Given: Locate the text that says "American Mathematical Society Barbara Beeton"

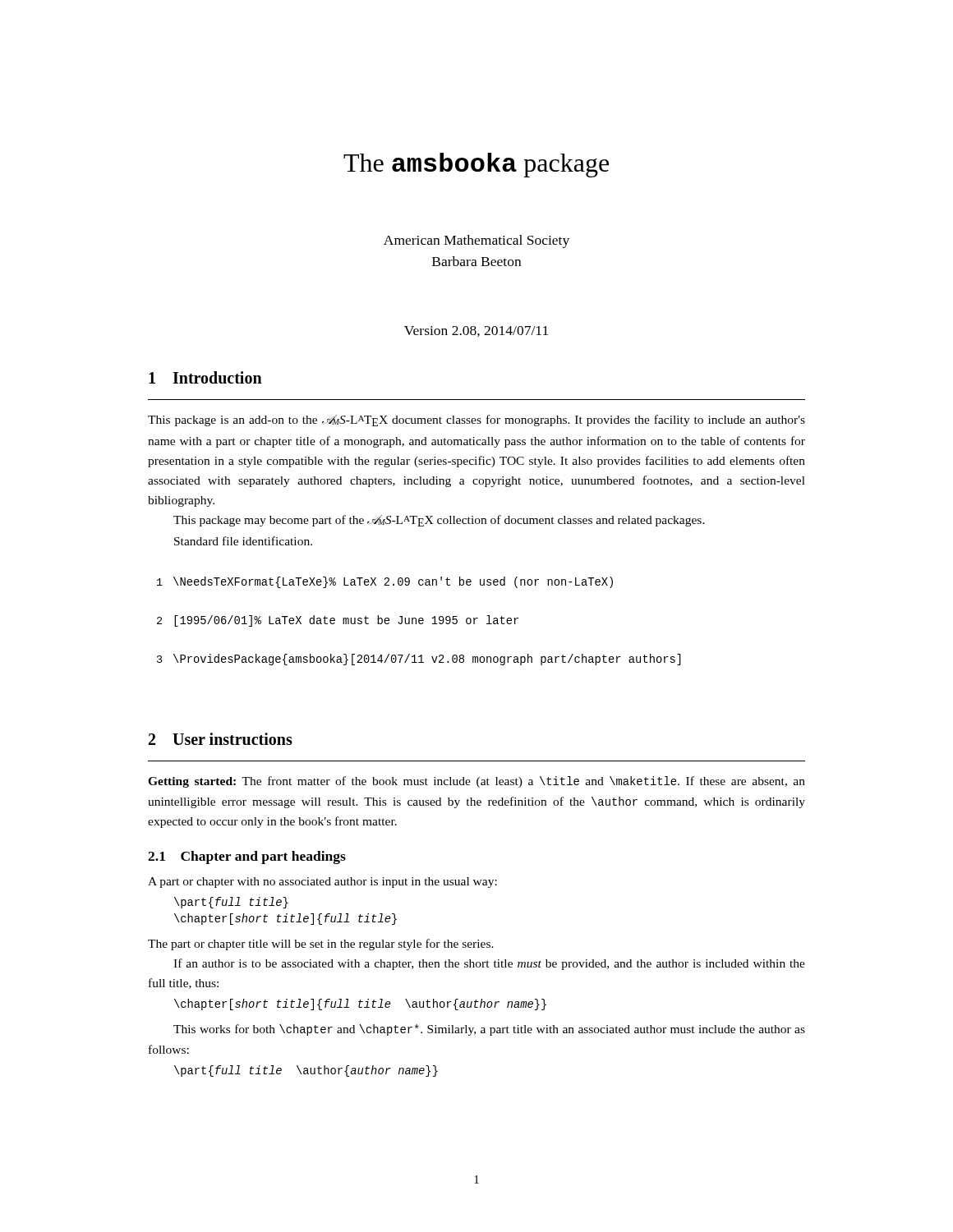Looking at the screenshot, I should 476,251.
